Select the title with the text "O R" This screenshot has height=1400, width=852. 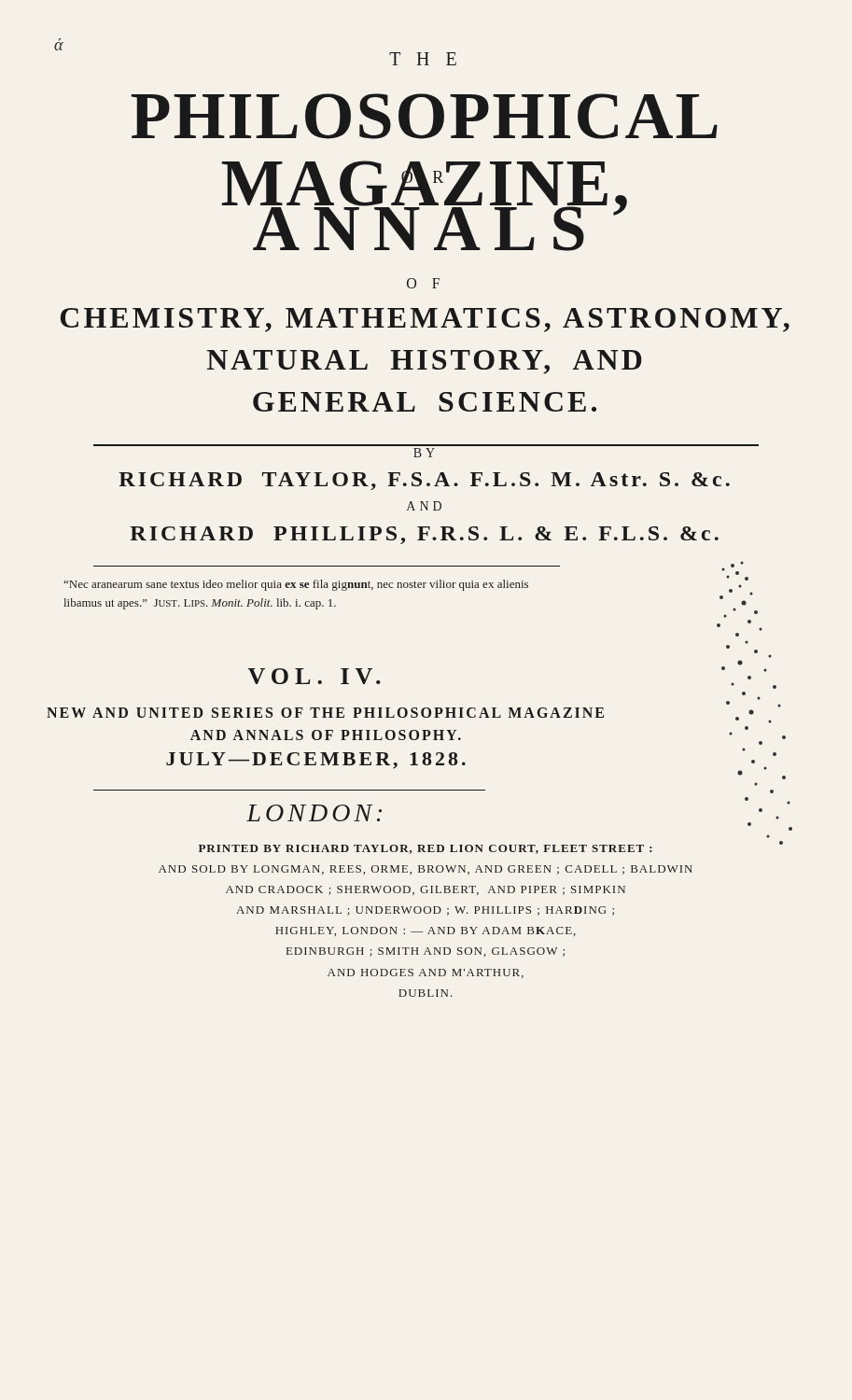tap(426, 177)
